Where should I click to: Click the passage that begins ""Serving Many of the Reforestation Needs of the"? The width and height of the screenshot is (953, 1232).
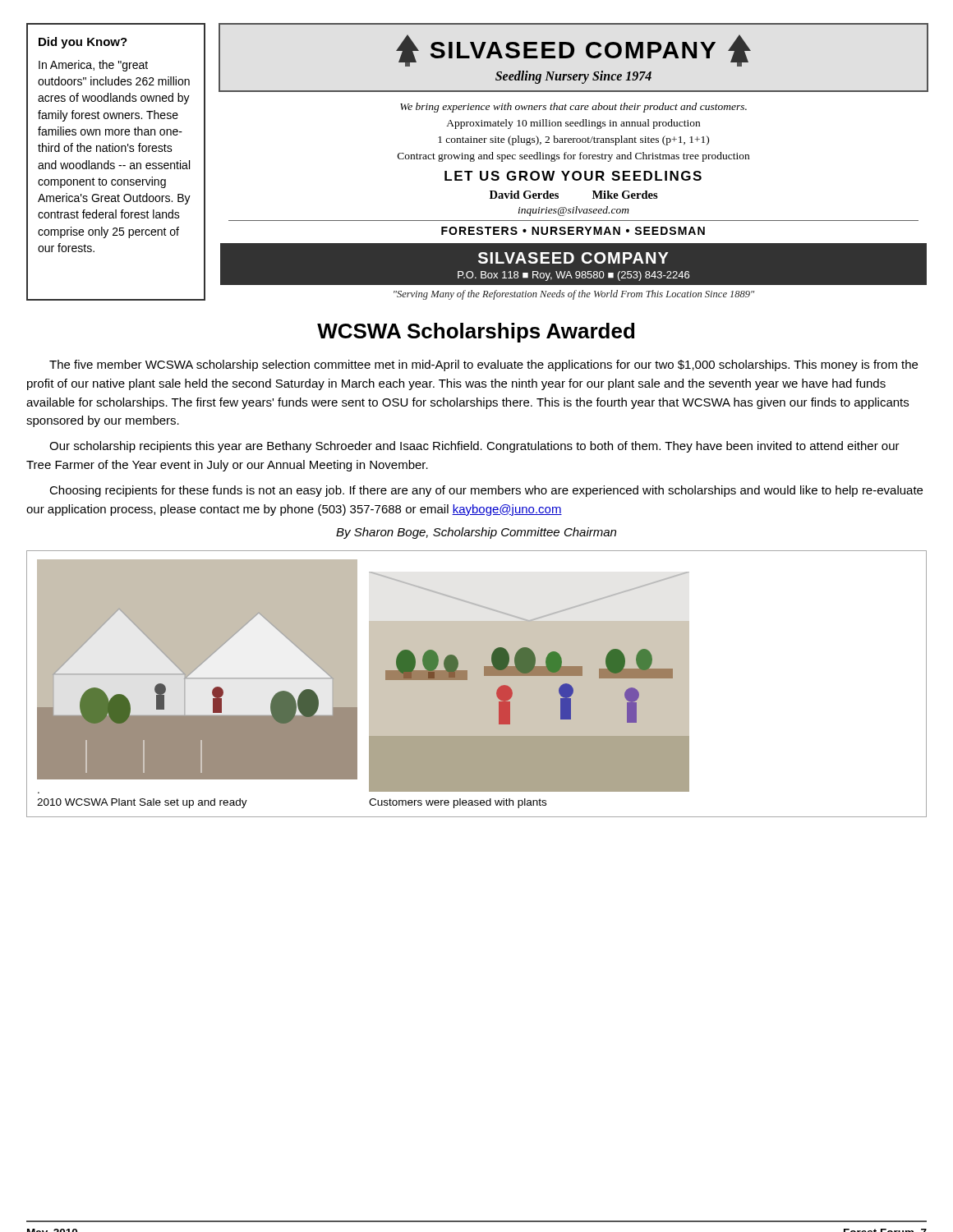point(573,294)
